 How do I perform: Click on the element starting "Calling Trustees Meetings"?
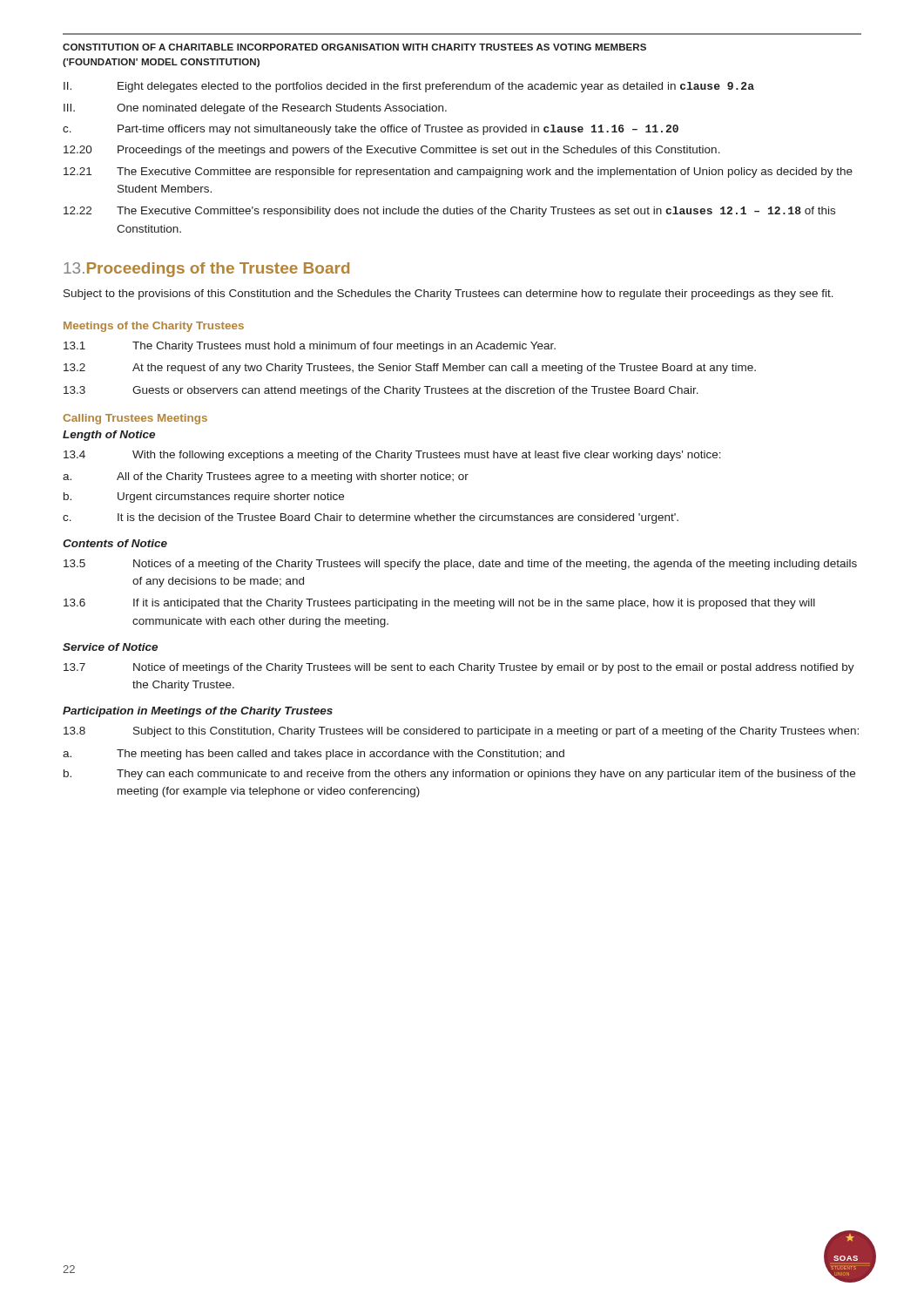point(135,418)
